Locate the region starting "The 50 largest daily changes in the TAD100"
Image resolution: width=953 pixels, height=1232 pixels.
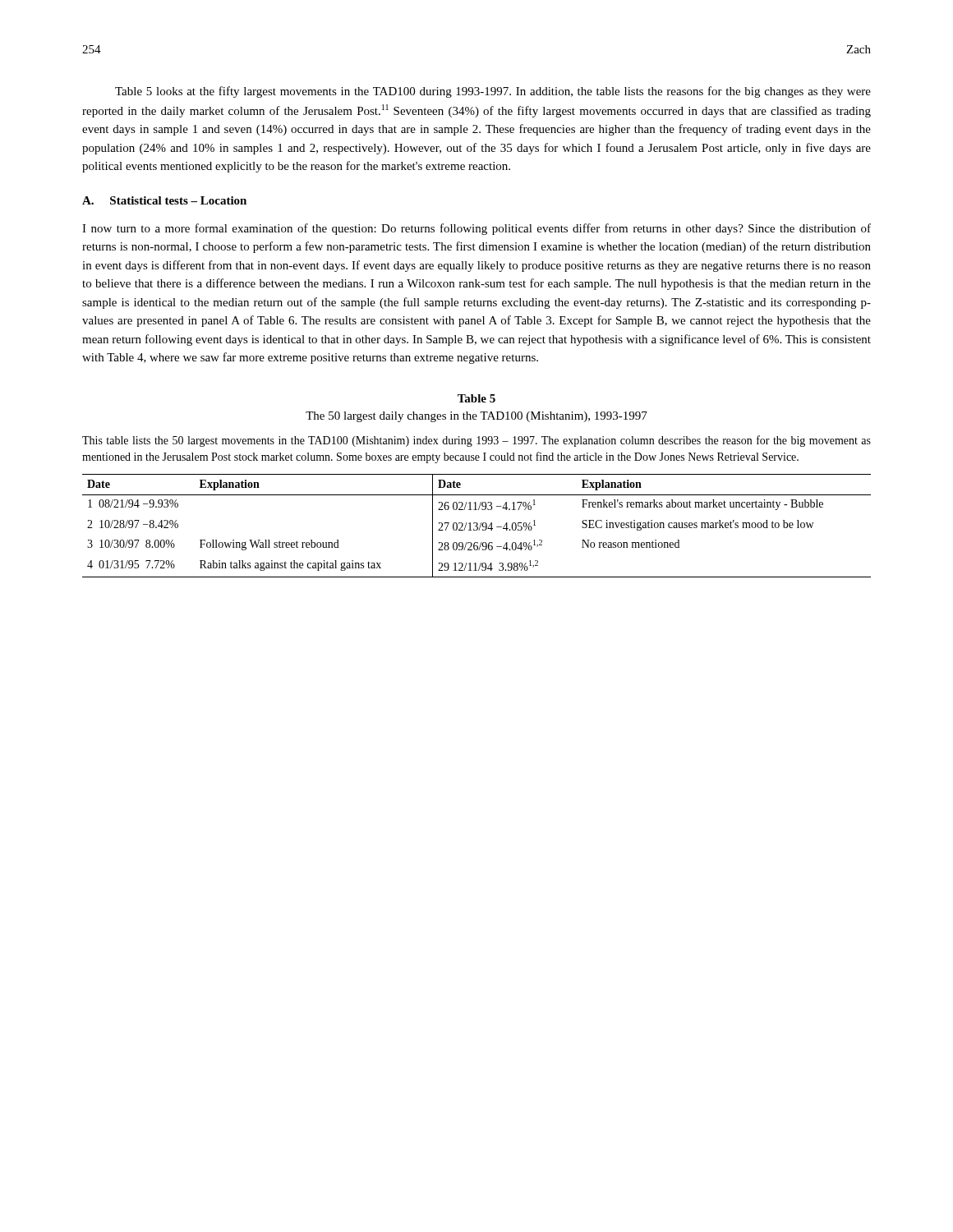point(476,415)
